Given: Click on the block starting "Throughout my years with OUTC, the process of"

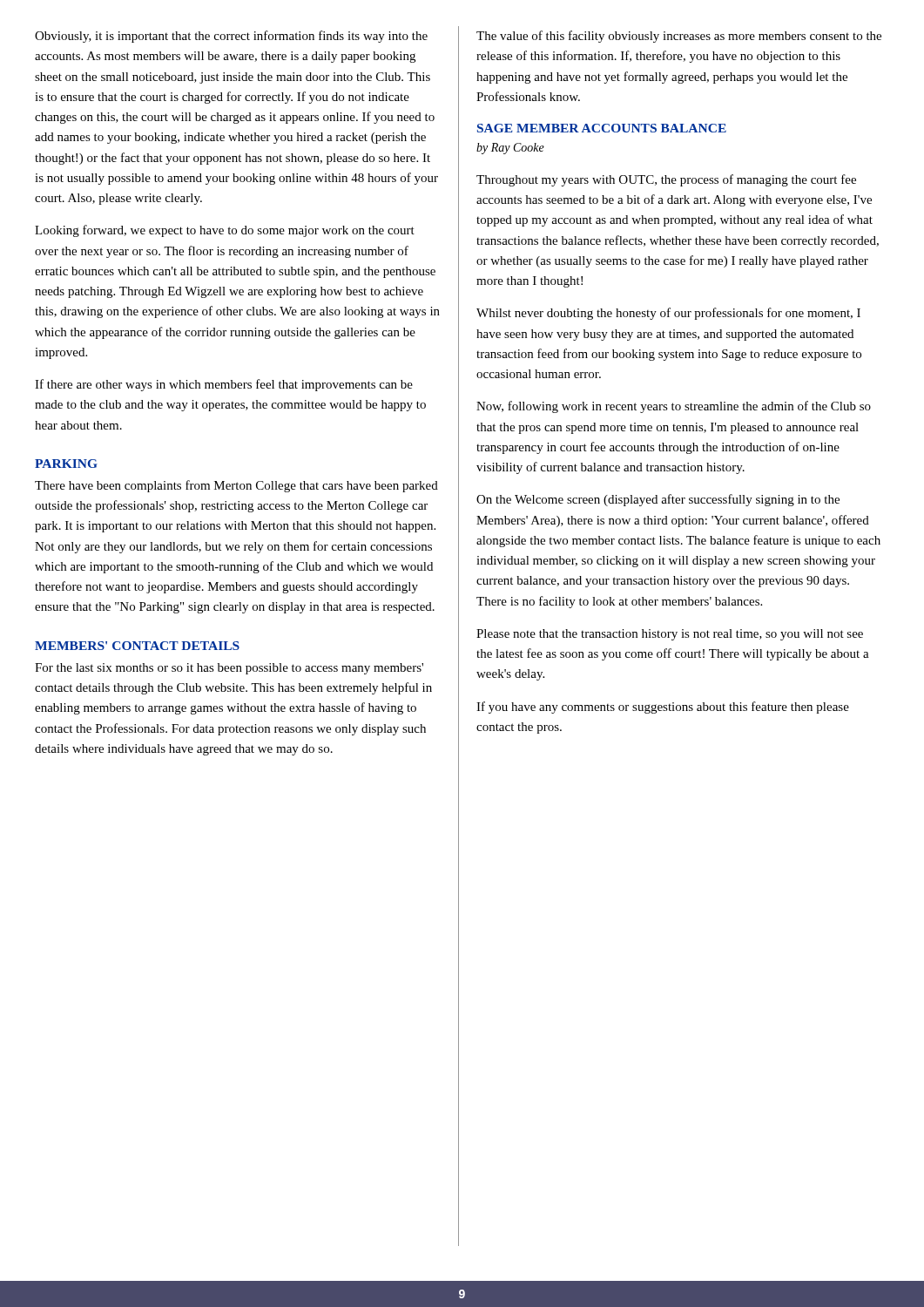Looking at the screenshot, I should [x=679, y=231].
